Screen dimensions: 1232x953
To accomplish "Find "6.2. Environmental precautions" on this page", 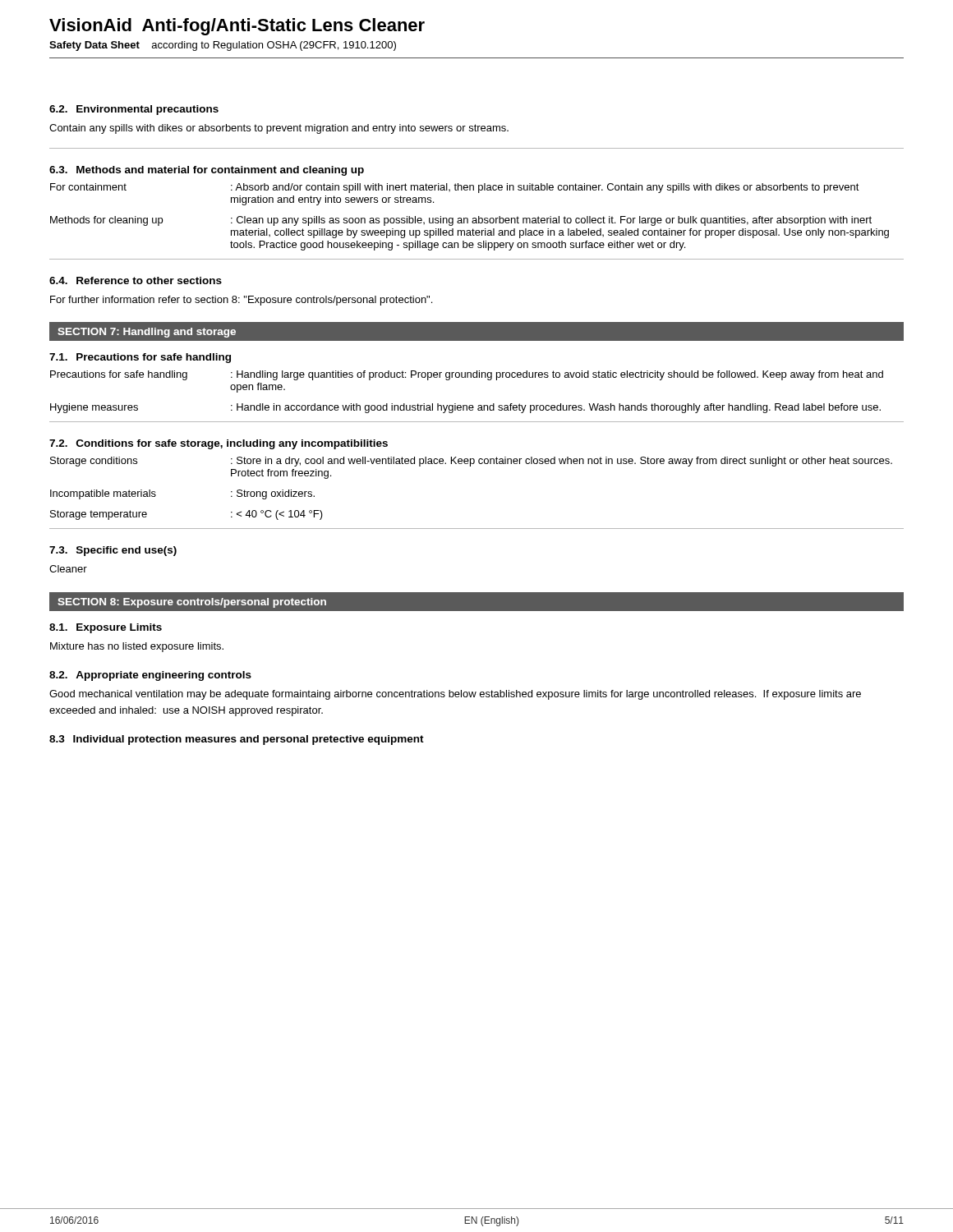I will tap(134, 109).
